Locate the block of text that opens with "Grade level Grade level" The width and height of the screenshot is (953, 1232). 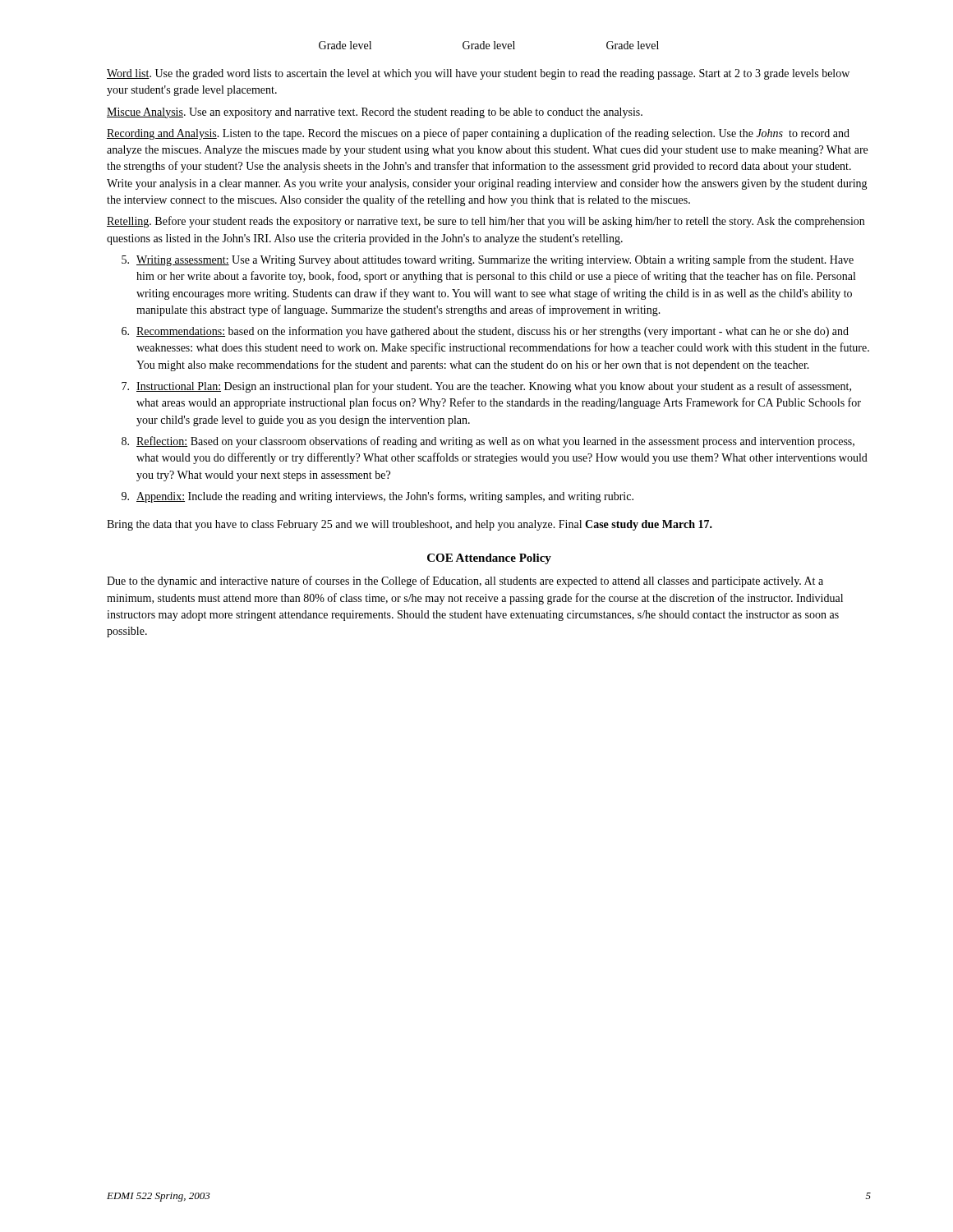tap(489, 46)
